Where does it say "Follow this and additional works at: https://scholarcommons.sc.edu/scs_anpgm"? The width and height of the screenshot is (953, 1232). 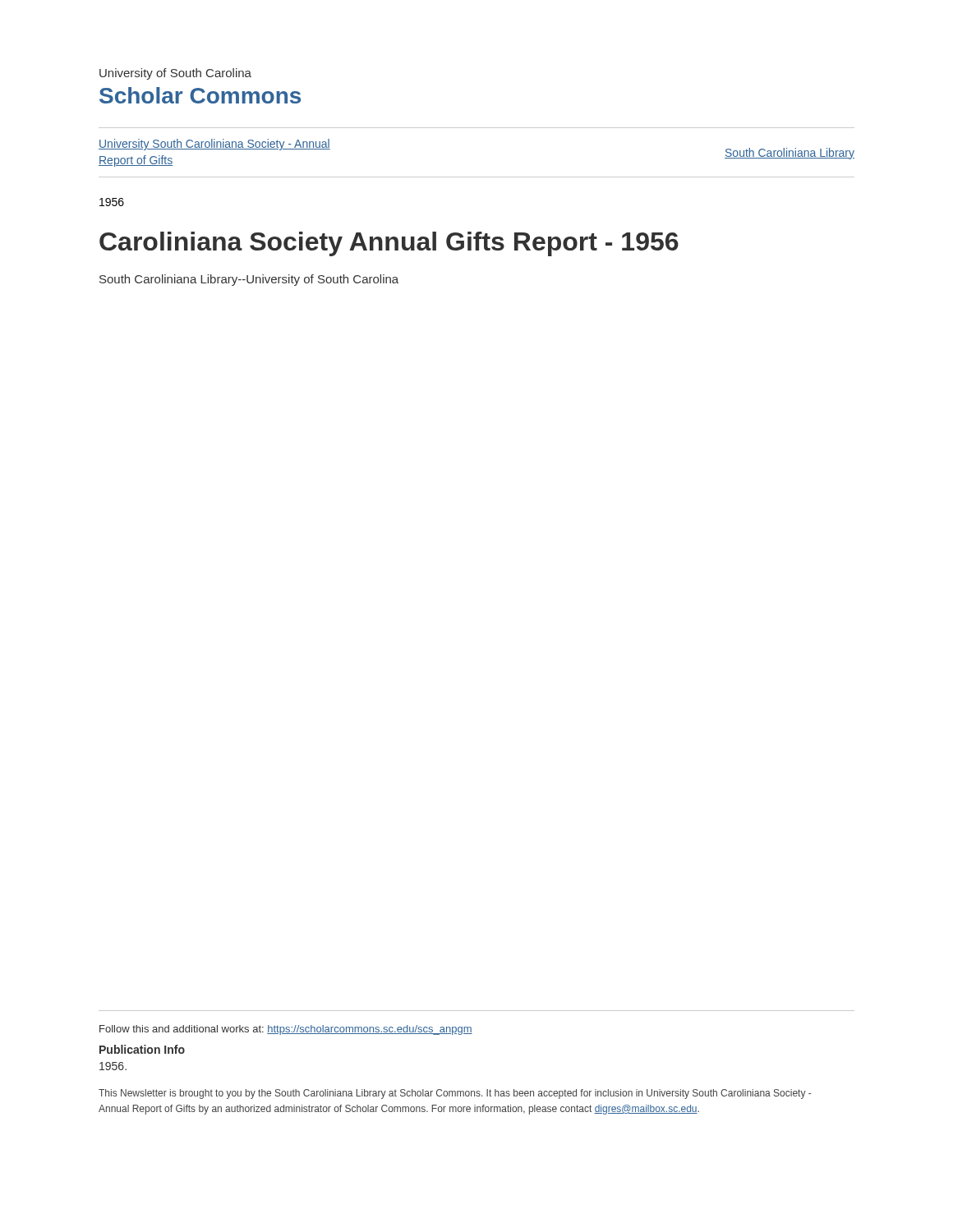click(285, 1029)
